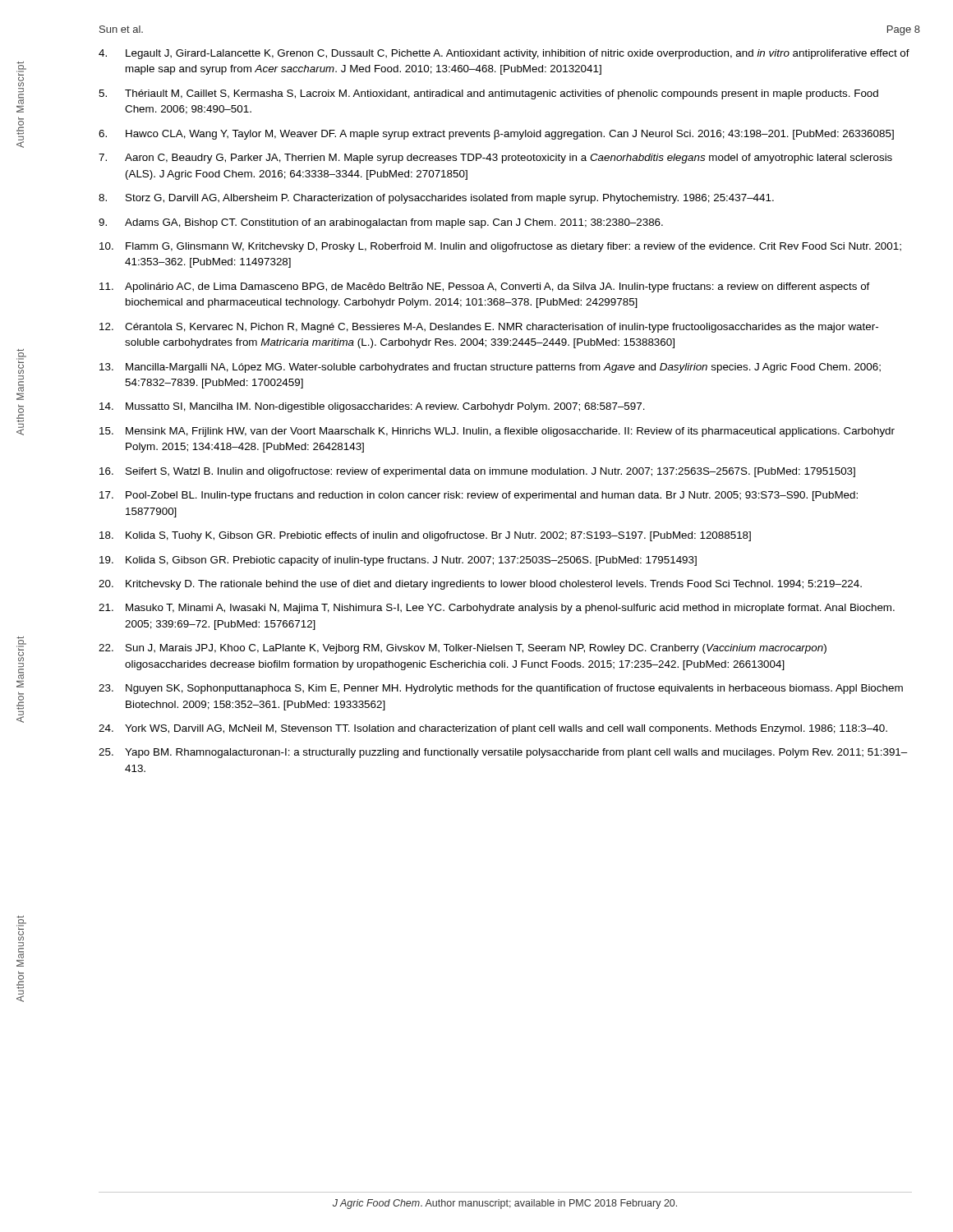The image size is (953, 1232).
Task: Point to the element starting "16. Seifert S, Watzl"
Action: [x=505, y=471]
